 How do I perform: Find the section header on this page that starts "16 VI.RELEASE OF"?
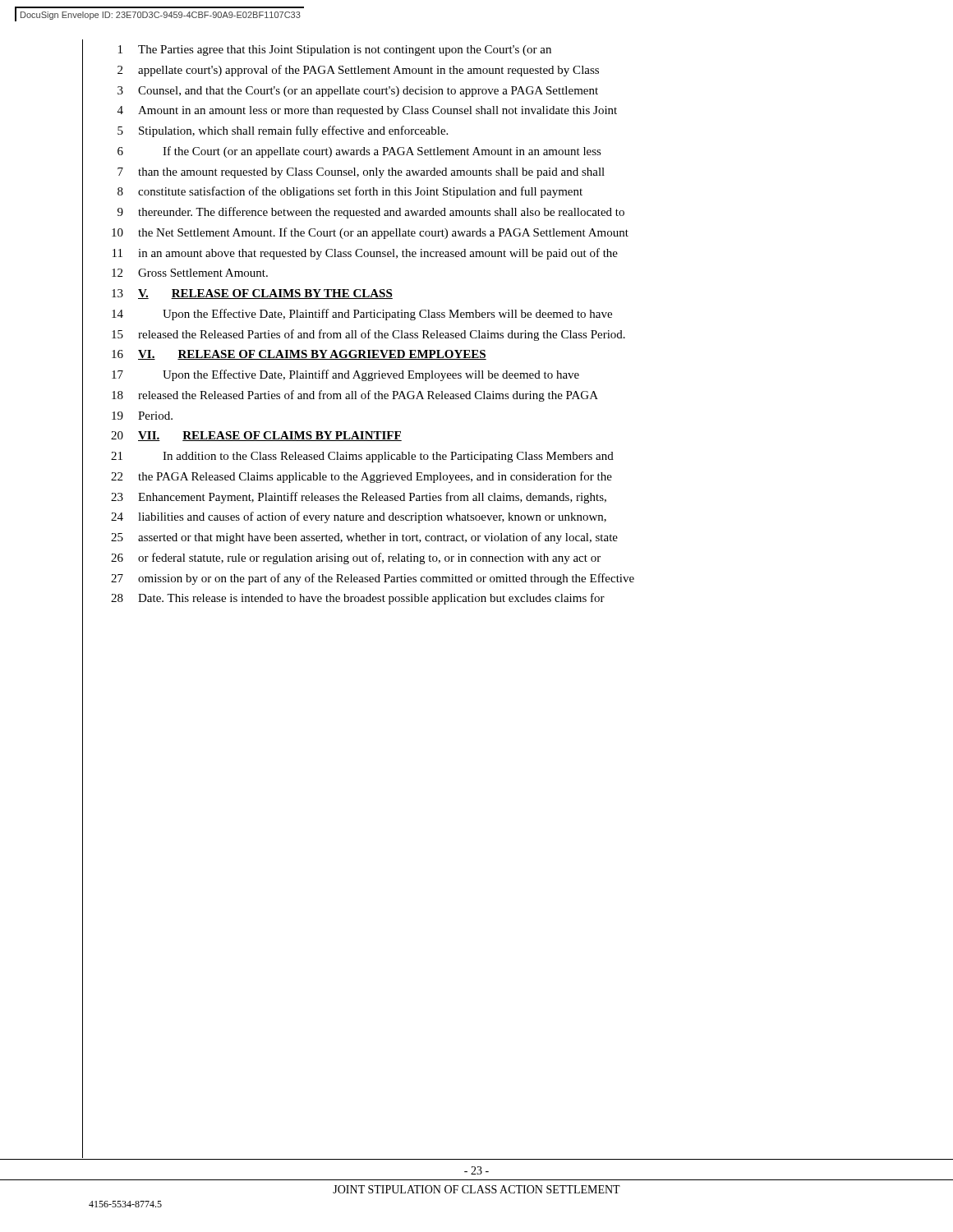299,355
